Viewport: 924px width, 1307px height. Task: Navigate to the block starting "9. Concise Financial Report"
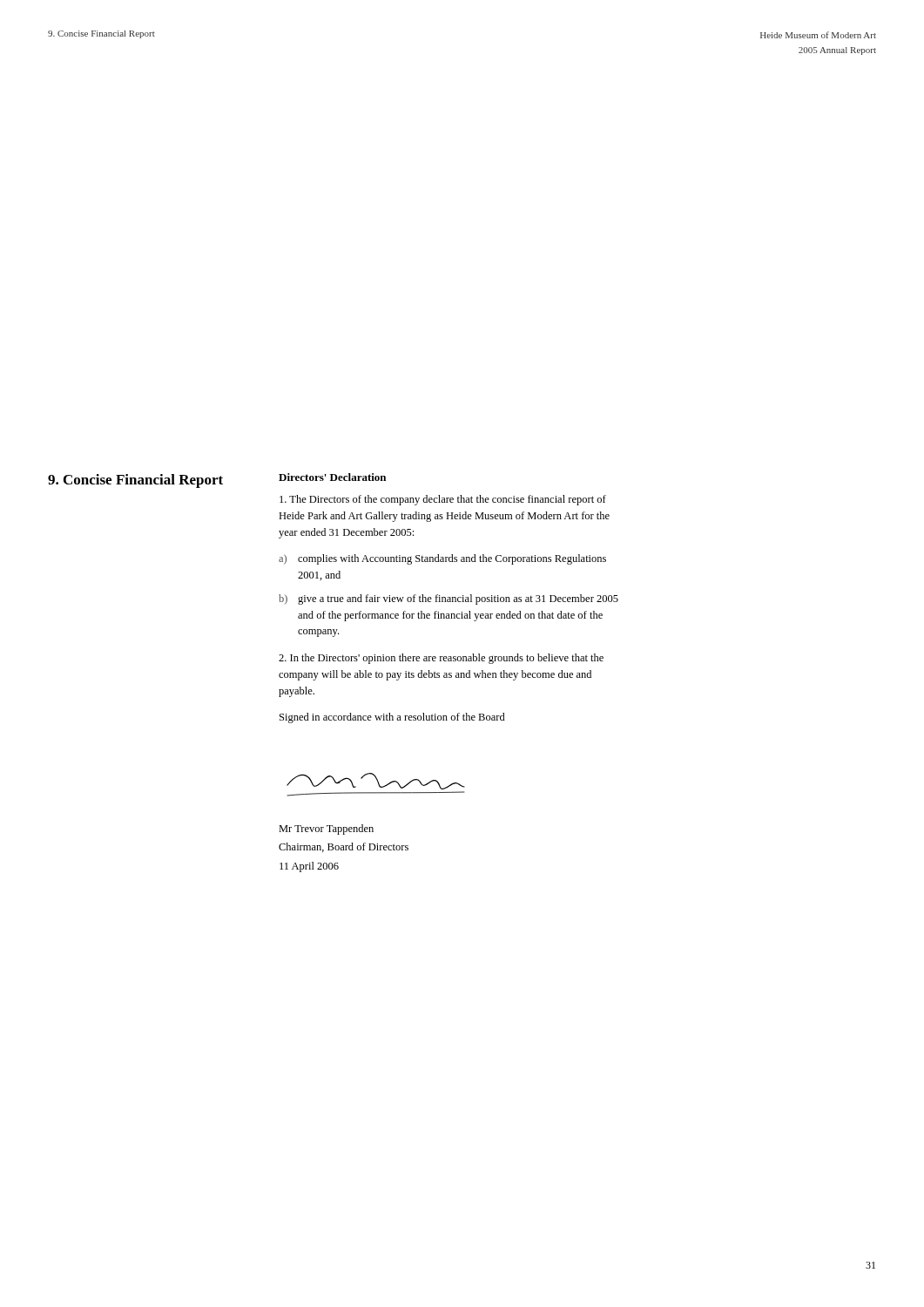(135, 480)
